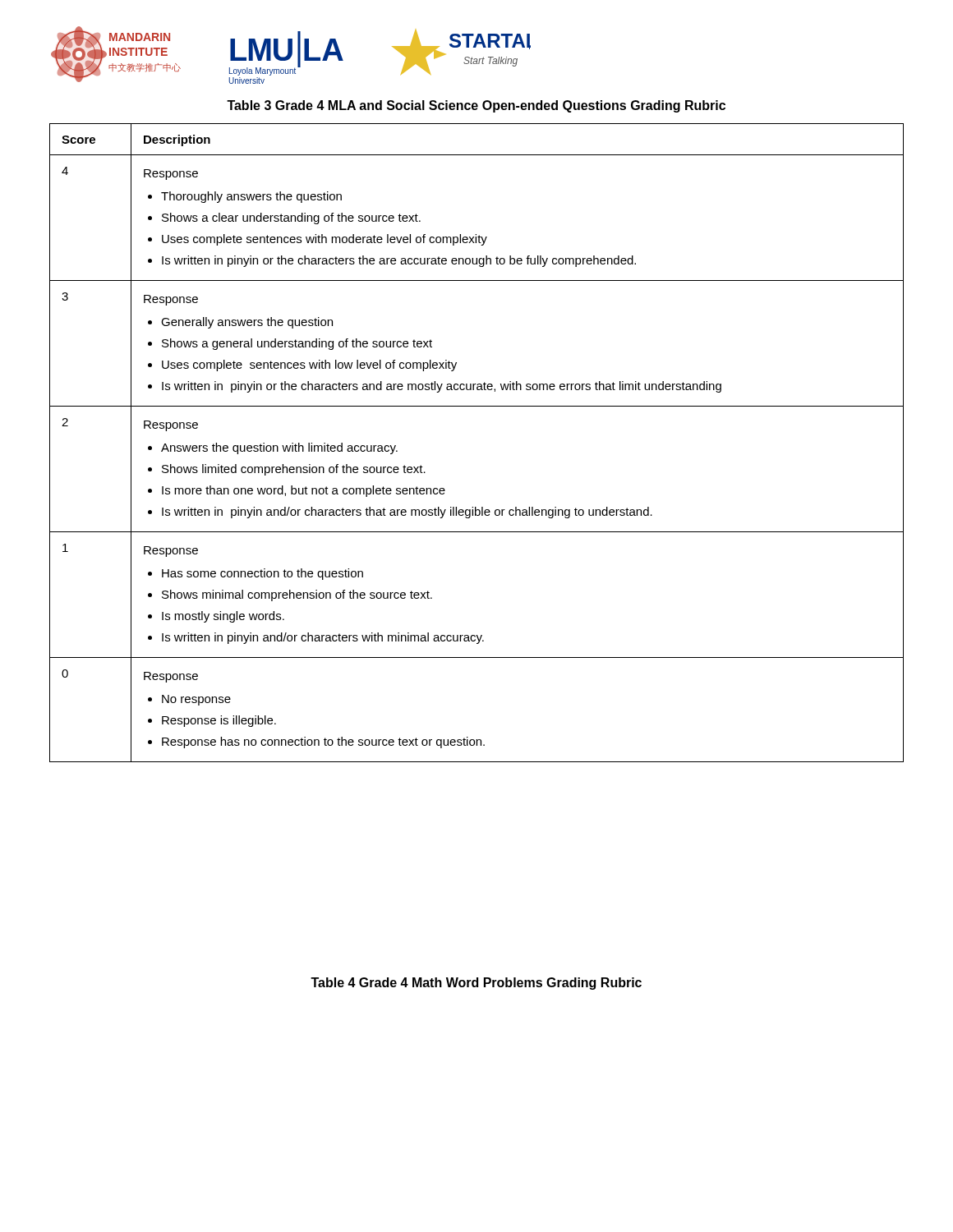Select the table
Screen dimensions: 1232x953
coord(476,443)
